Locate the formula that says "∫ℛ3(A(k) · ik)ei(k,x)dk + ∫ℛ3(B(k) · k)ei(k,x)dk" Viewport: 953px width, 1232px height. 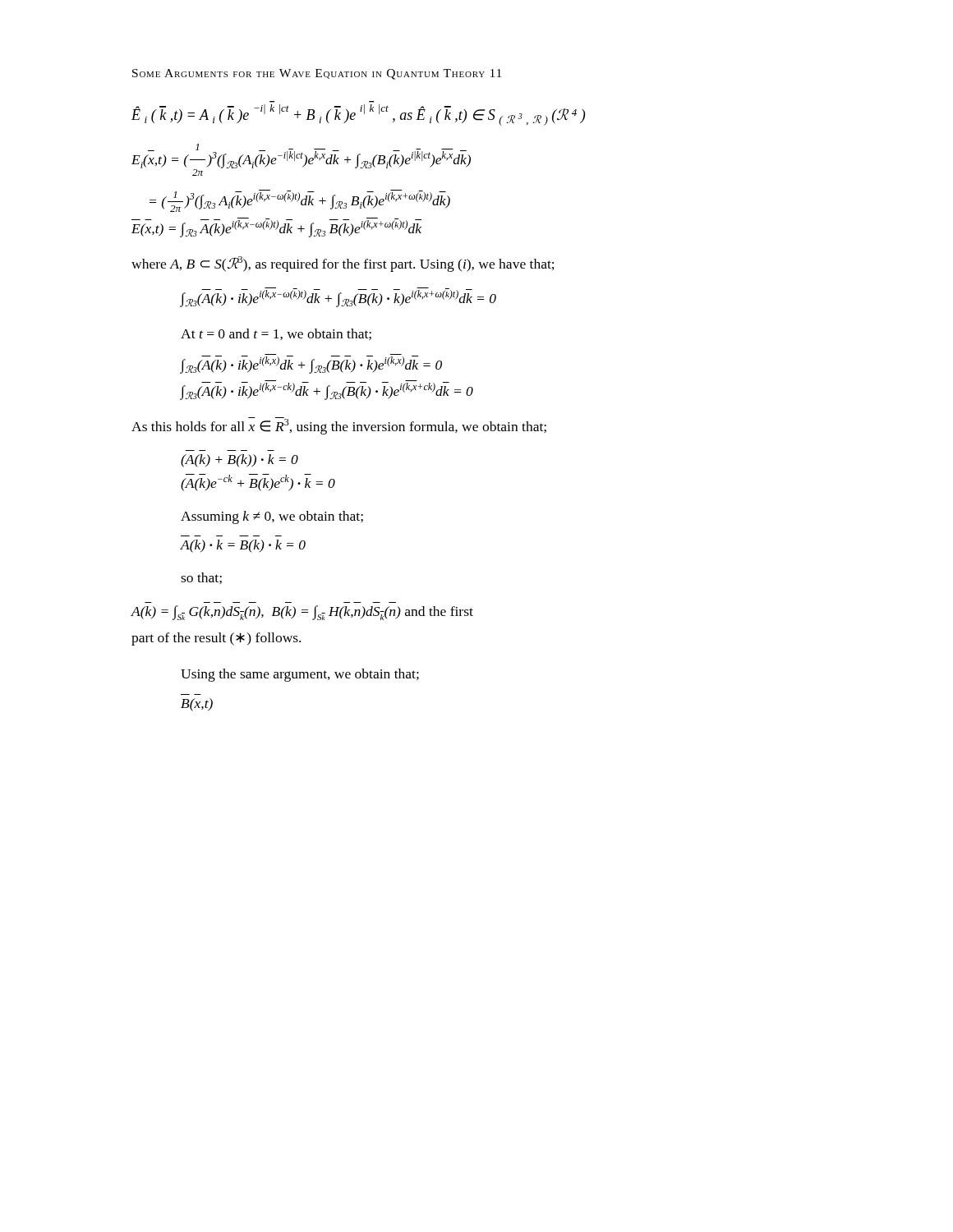[312, 365]
